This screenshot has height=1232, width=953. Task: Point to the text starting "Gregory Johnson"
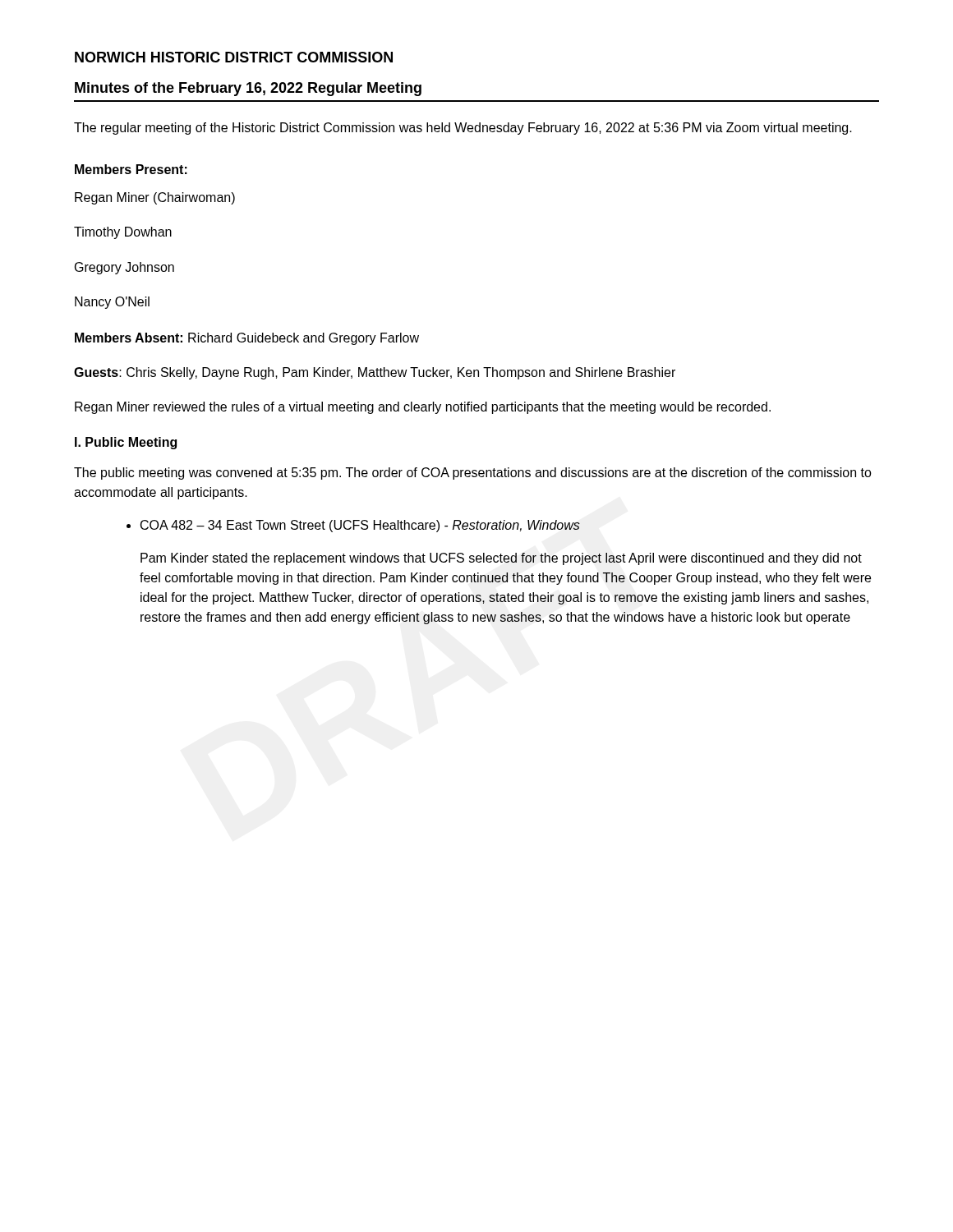point(124,268)
